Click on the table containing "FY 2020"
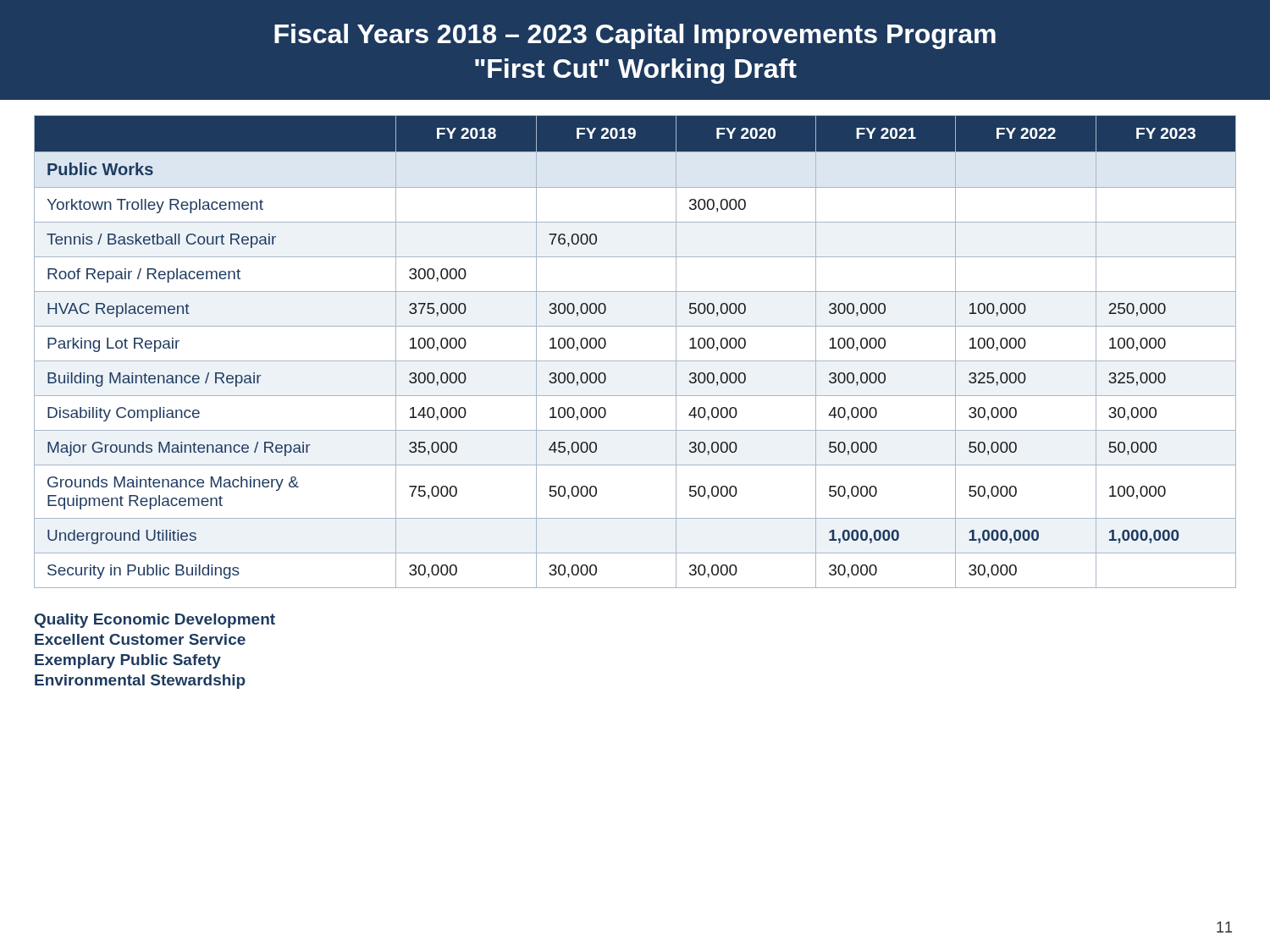1270x952 pixels. click(635, 344)
